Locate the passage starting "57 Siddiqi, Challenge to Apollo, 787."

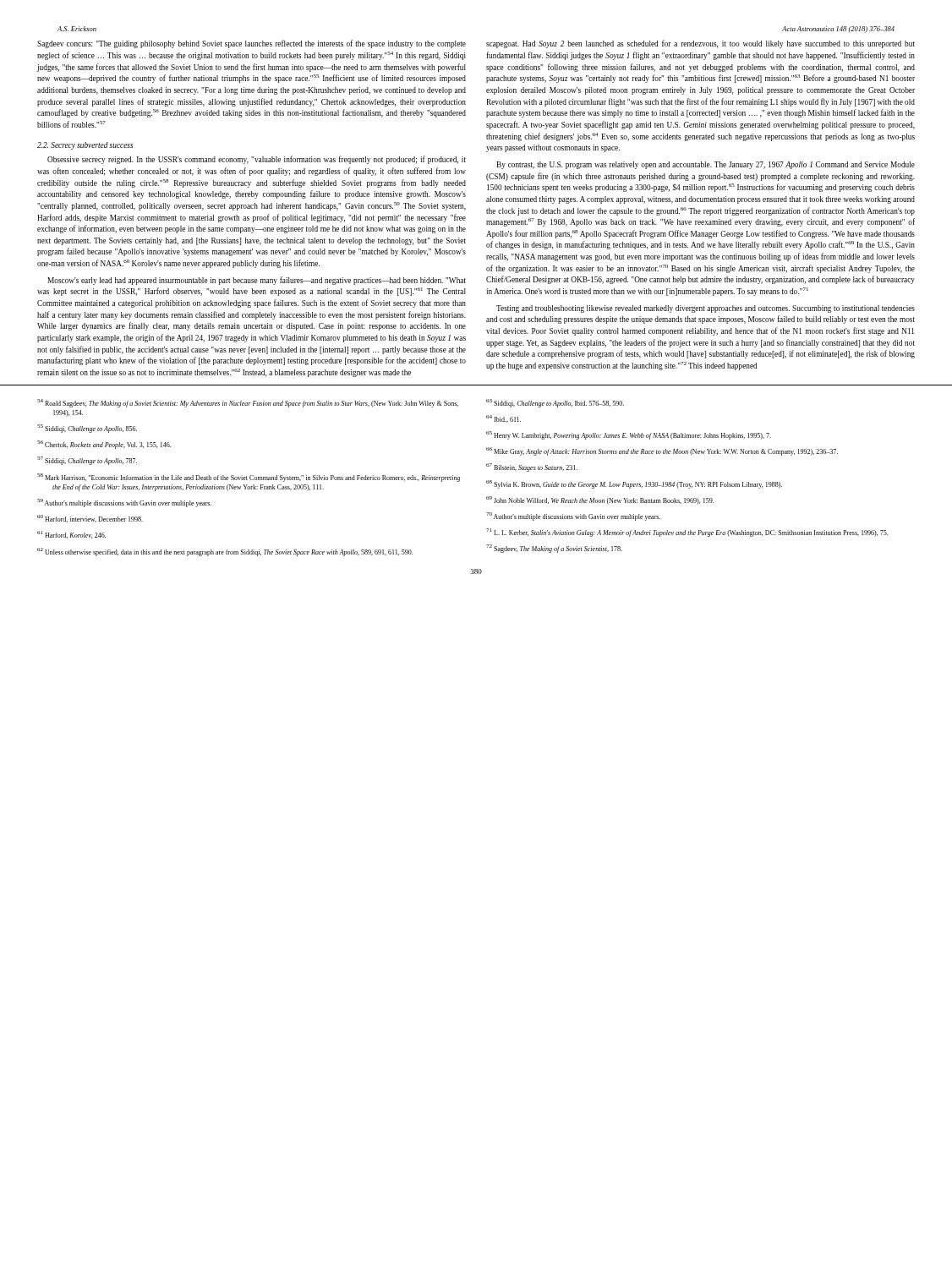[87, 461]
